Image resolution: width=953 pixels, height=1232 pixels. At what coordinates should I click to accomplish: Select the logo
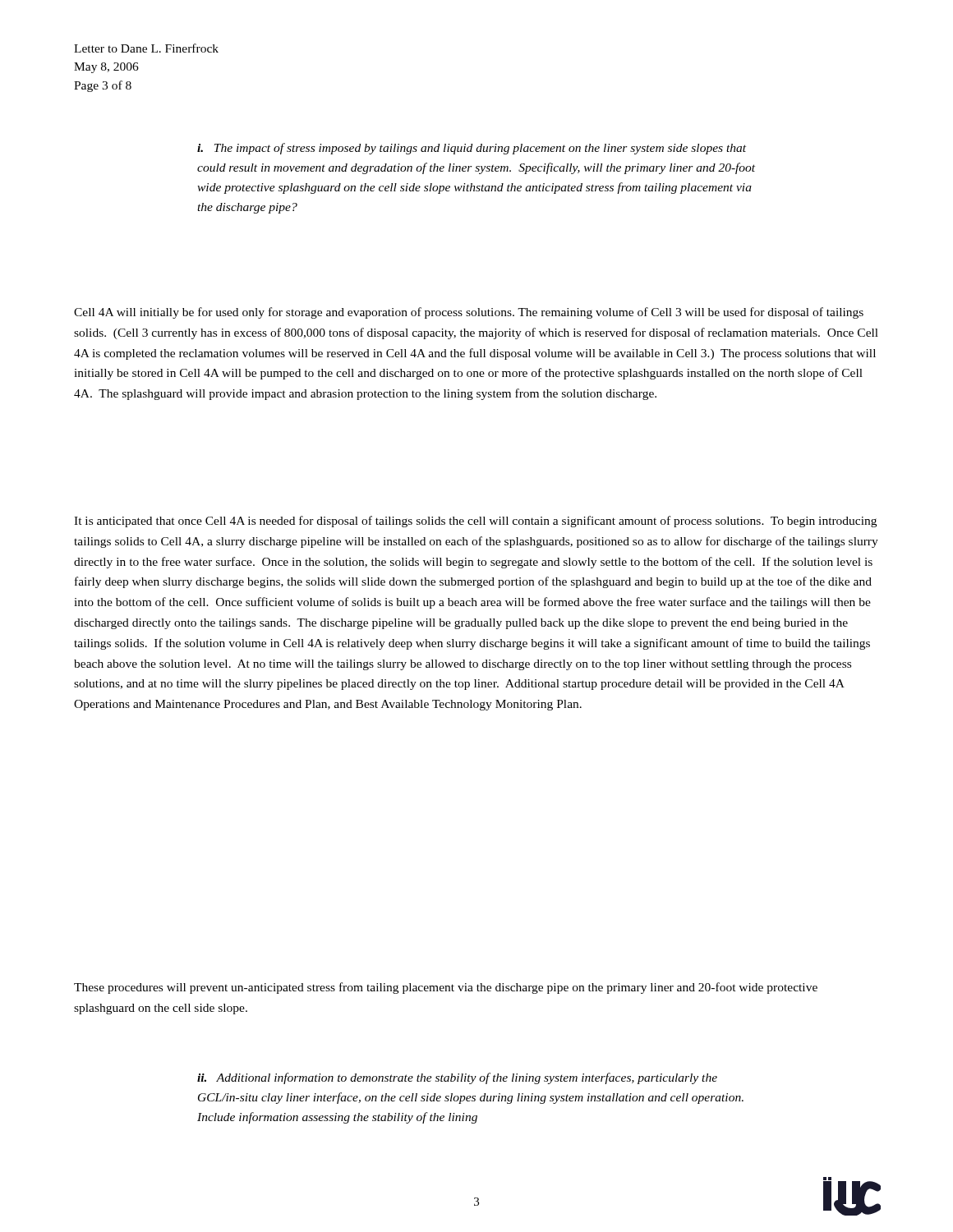pos(851,1196)
